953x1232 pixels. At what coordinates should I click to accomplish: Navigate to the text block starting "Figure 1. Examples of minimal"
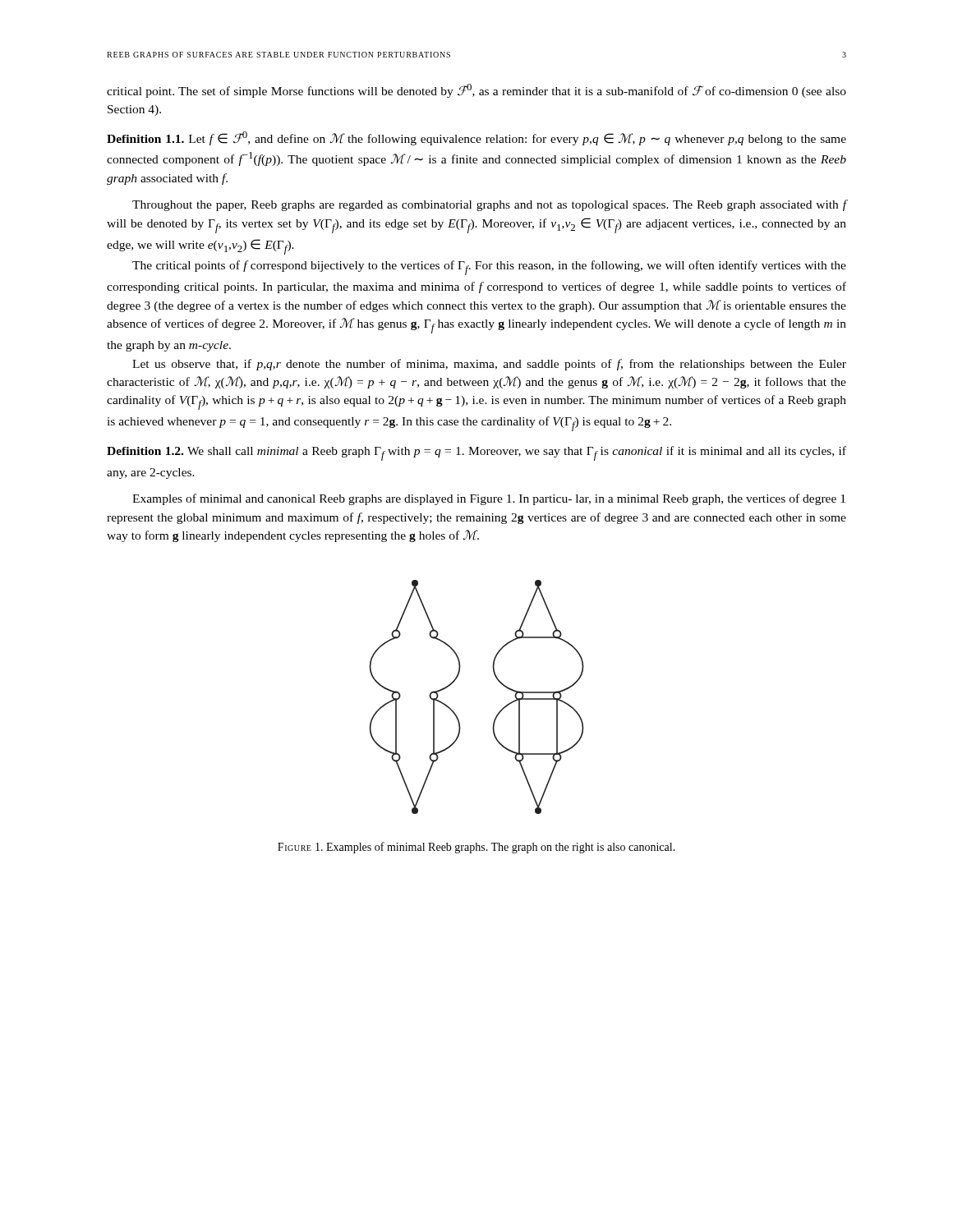[x=476, y=847]
